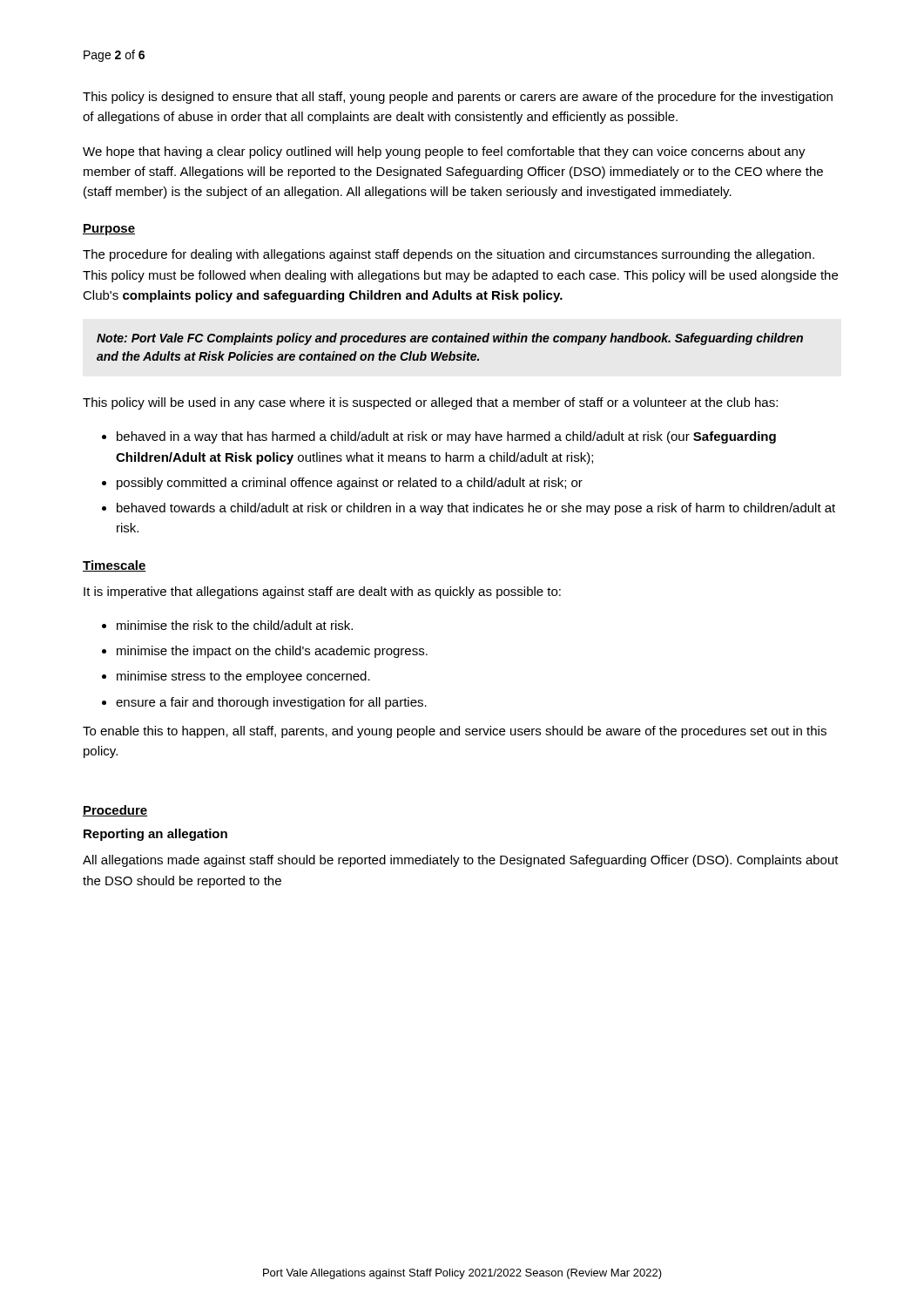The height and width of the screenshot is (1307, 924).
Task: Click on the text block that says "To enable this to happen, all staff,"
Action: coord(455,741)
